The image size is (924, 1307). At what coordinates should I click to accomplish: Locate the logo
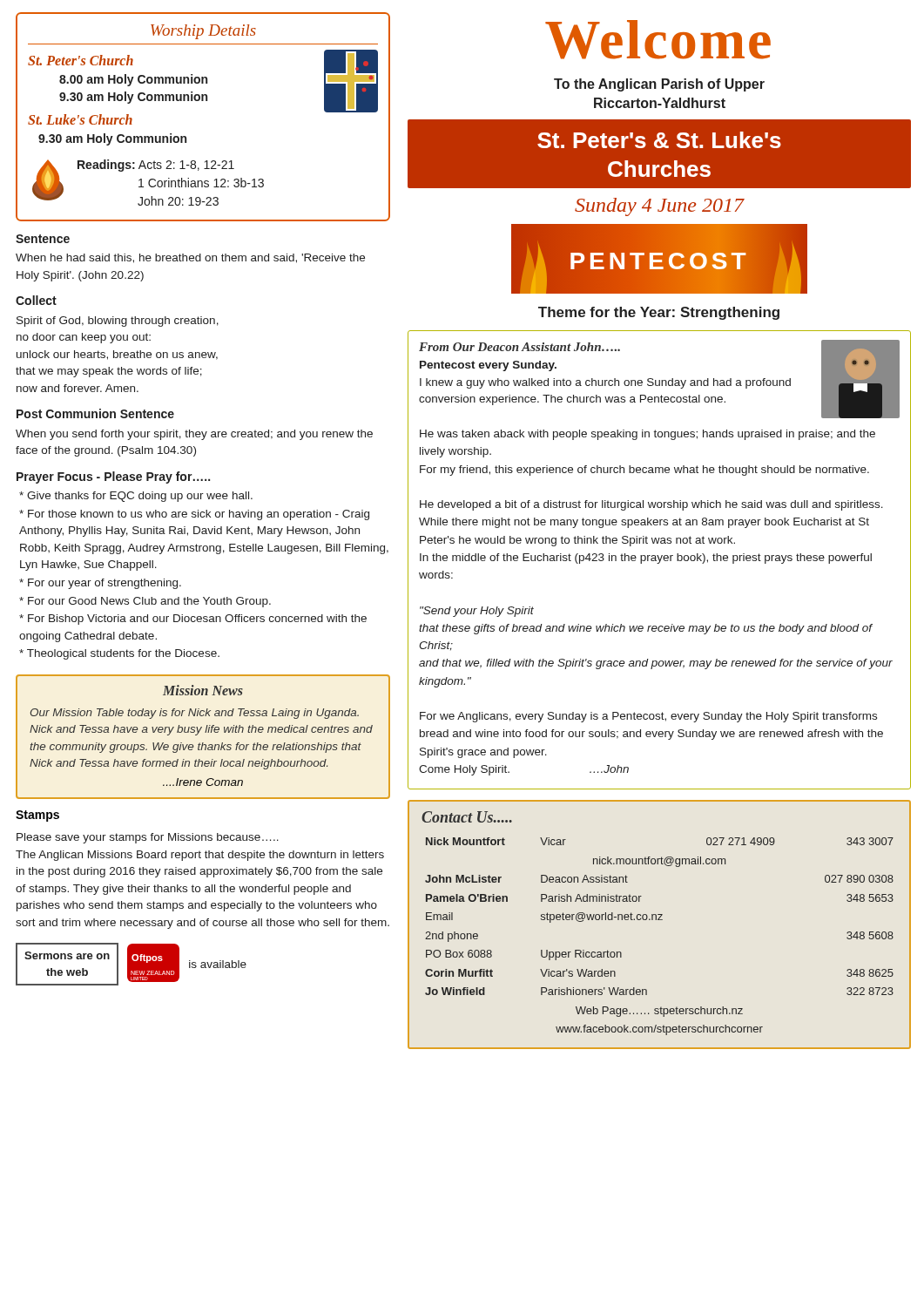point(154,964)
